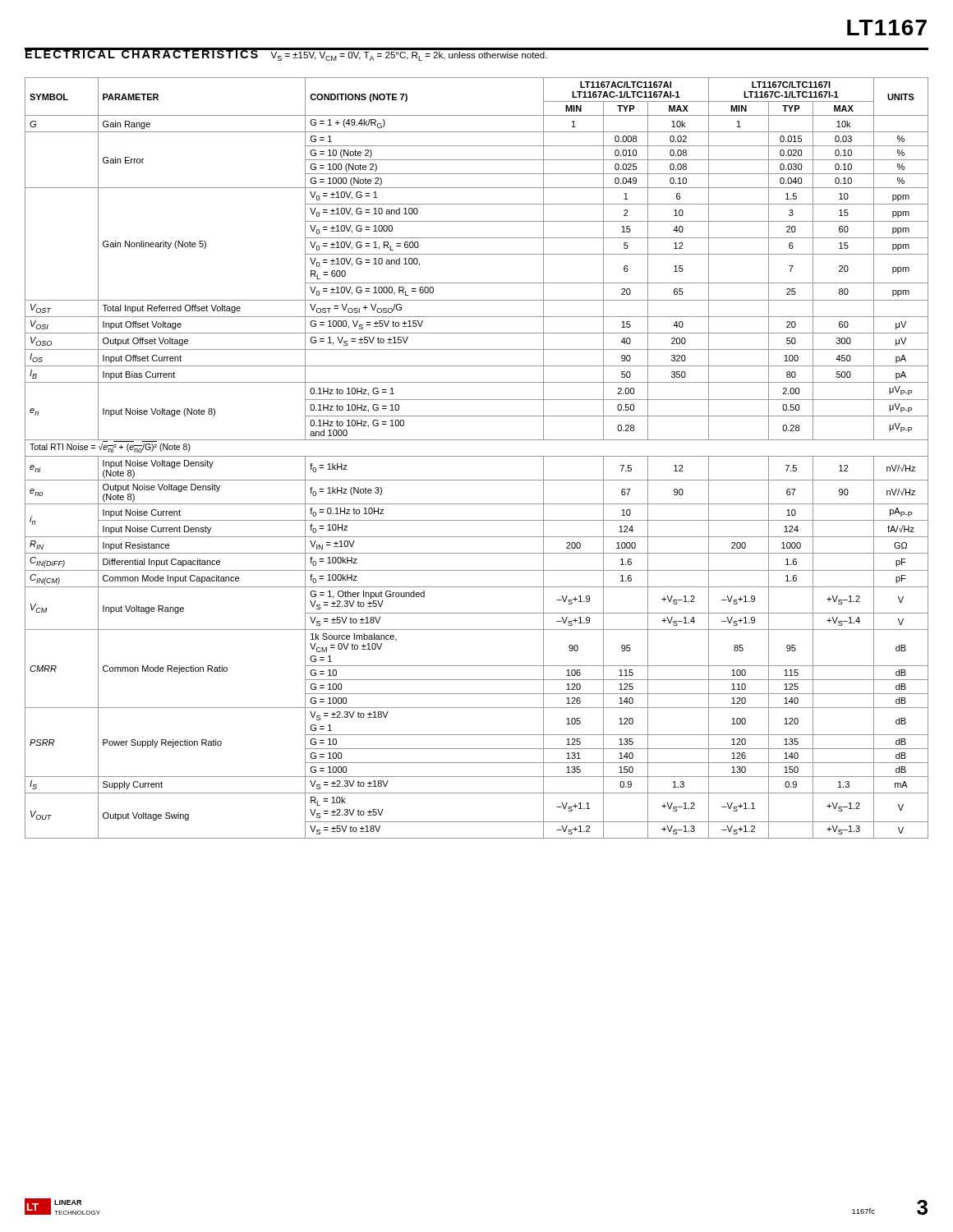Navigate to the block starting "ELECTRICAL CHARACTERISTICS VS = ±15V,"
This screenshot has height=1232, width=953.
(286, 55)
